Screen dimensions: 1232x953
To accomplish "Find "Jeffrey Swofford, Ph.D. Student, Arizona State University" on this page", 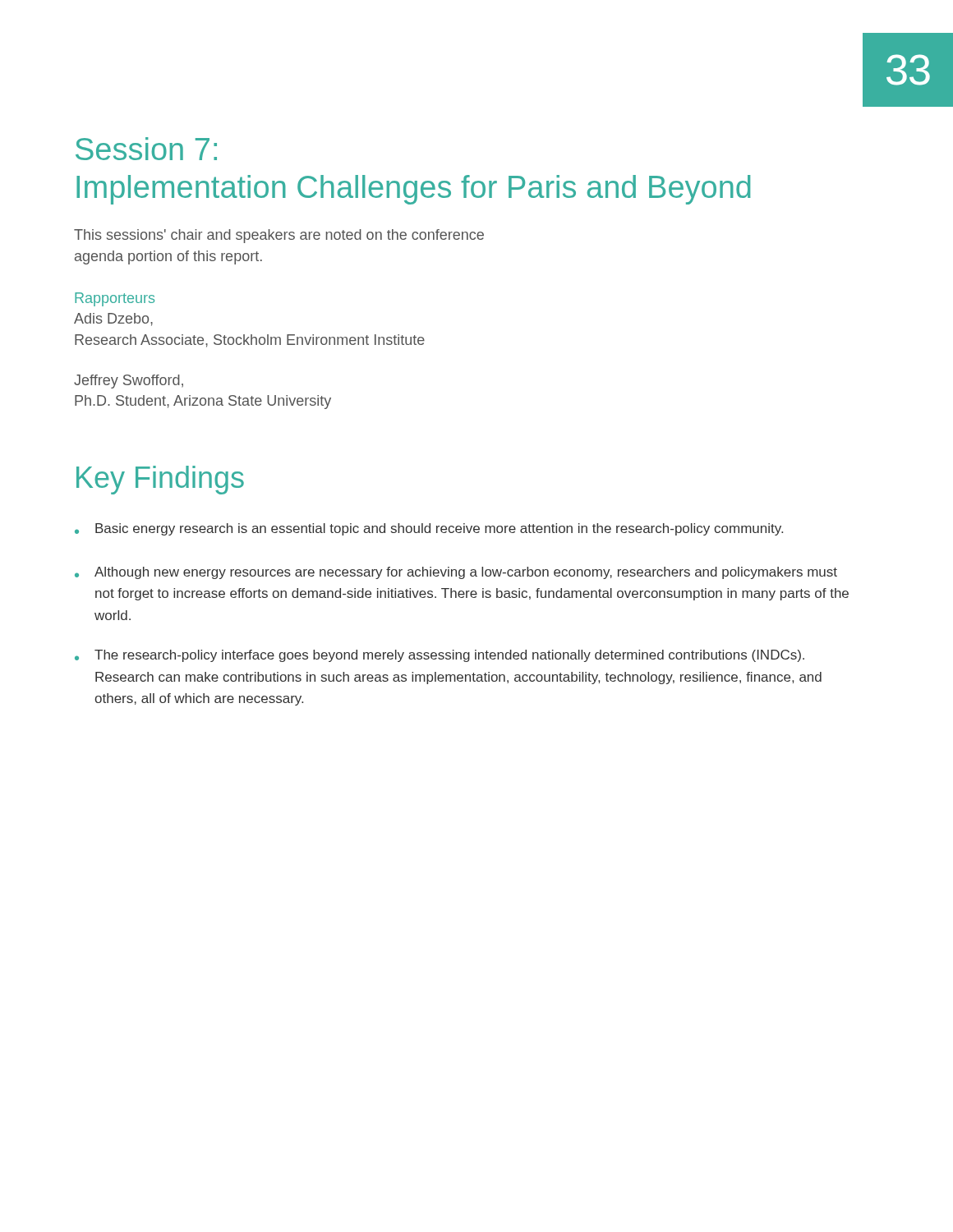I will coord(129,382).
